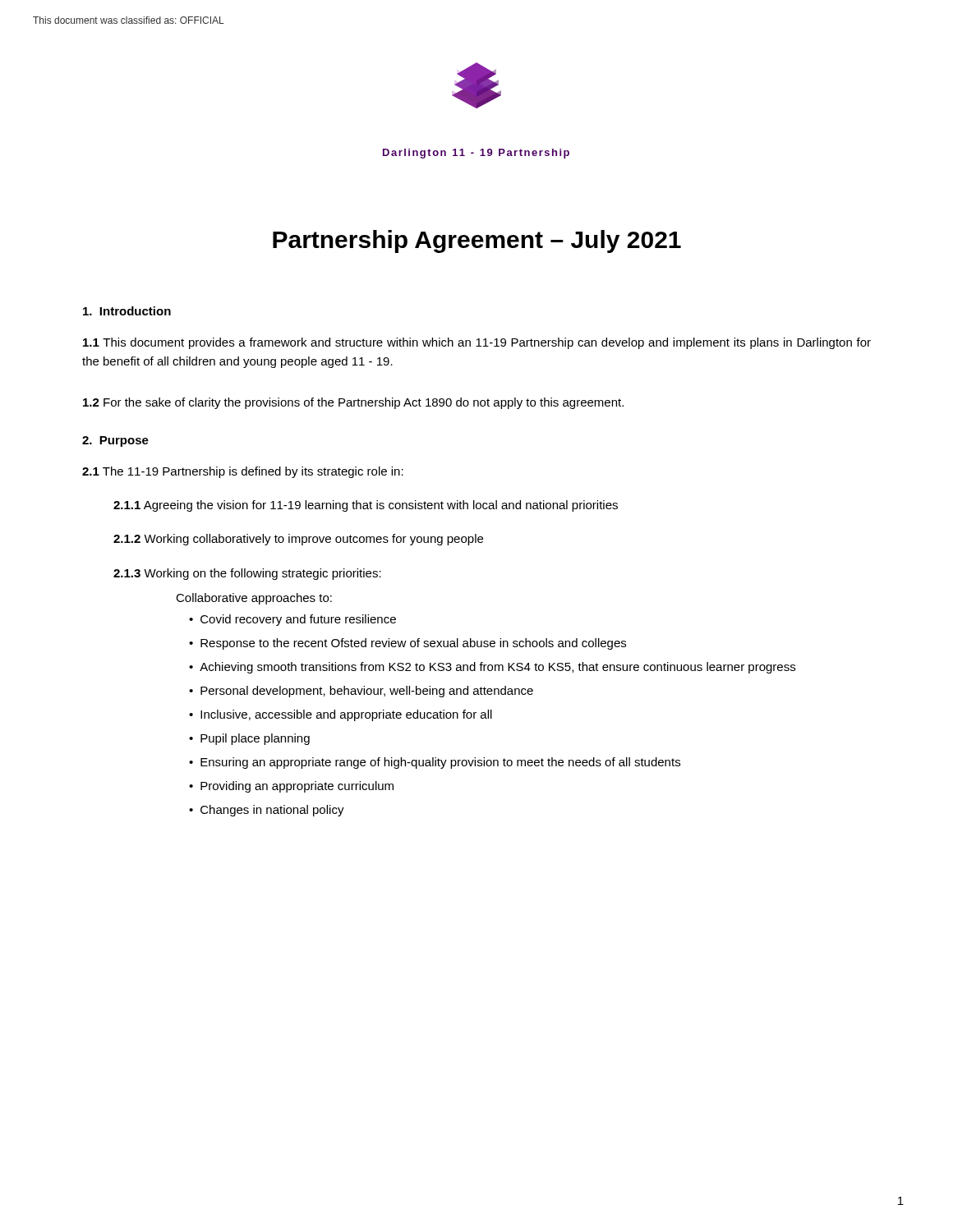Select the text block starting "•Covid recovery and future resilience"

pos(292,620)
